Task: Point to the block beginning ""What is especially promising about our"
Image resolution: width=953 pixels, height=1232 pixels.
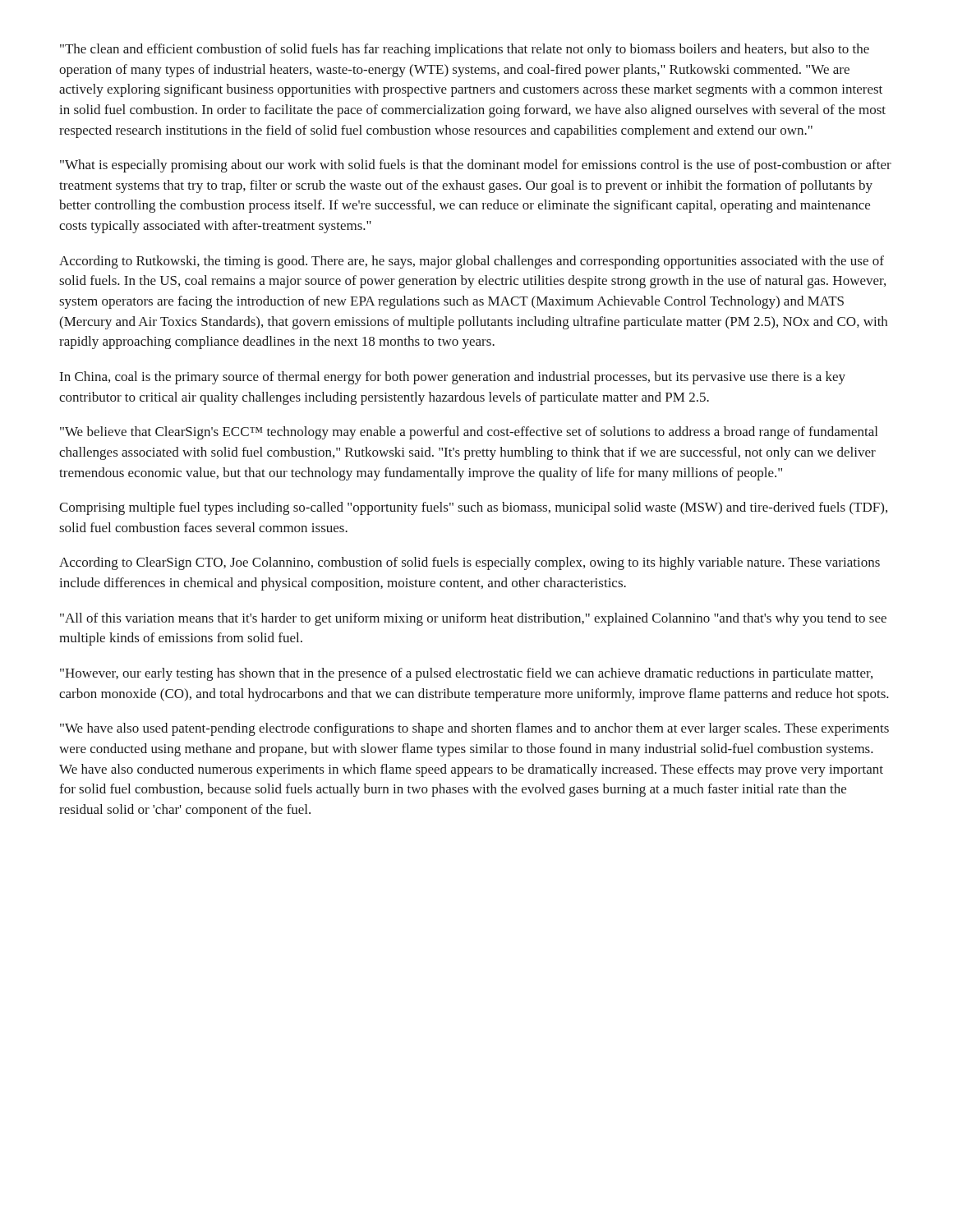Action: tap(475, 195)
